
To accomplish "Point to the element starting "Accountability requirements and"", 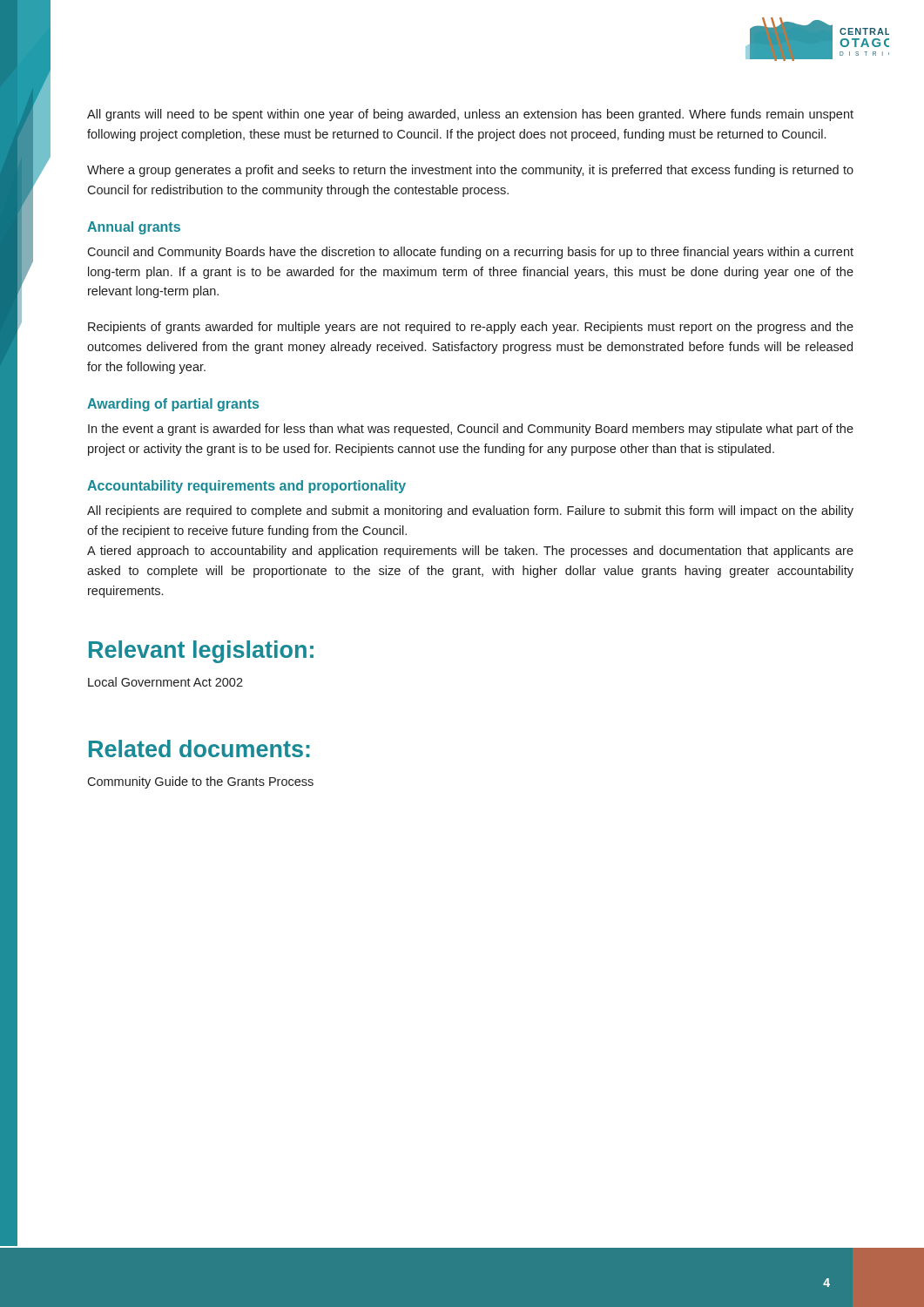I will point(247,486).
